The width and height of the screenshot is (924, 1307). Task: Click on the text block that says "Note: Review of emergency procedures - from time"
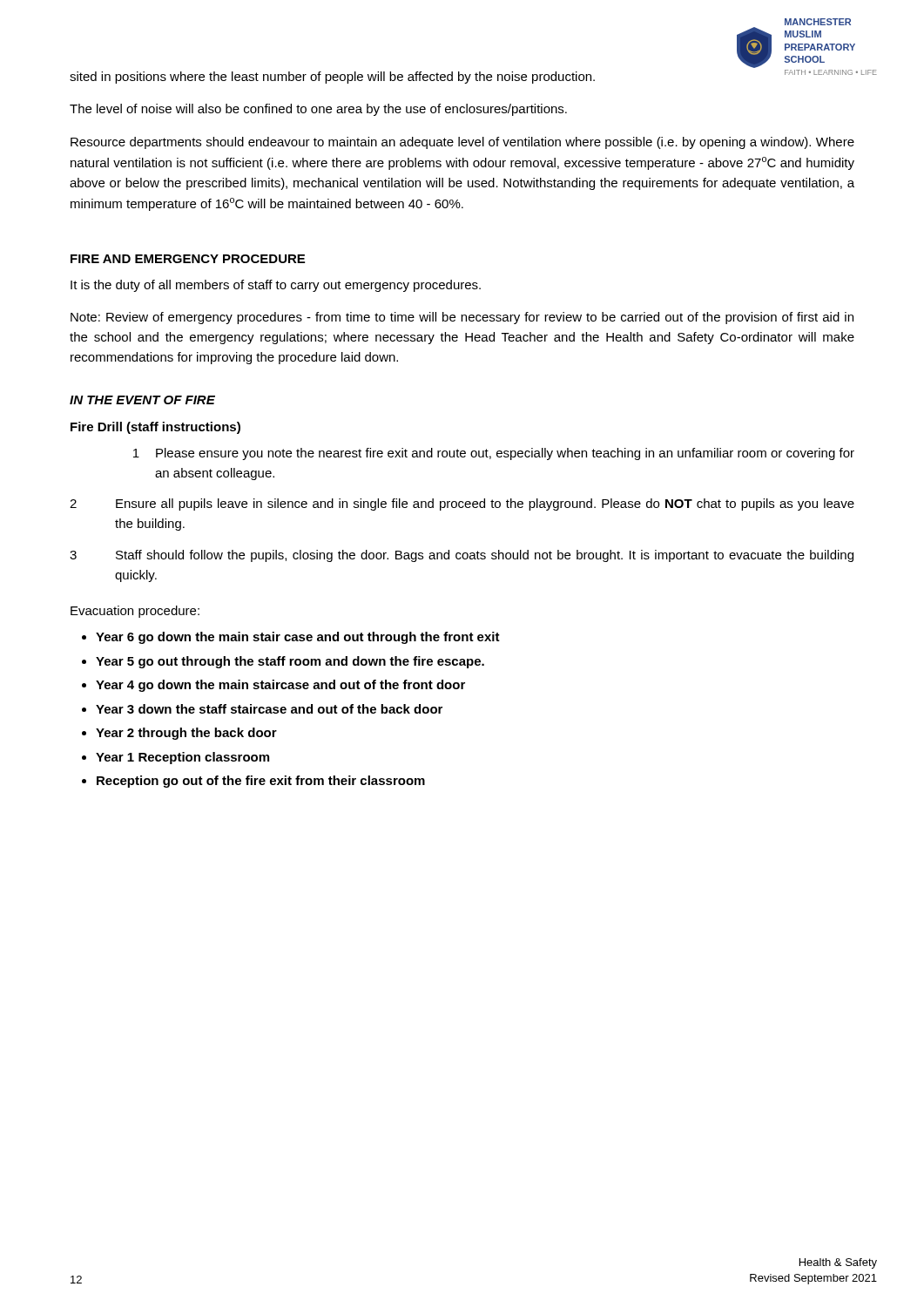click(462, 337)
